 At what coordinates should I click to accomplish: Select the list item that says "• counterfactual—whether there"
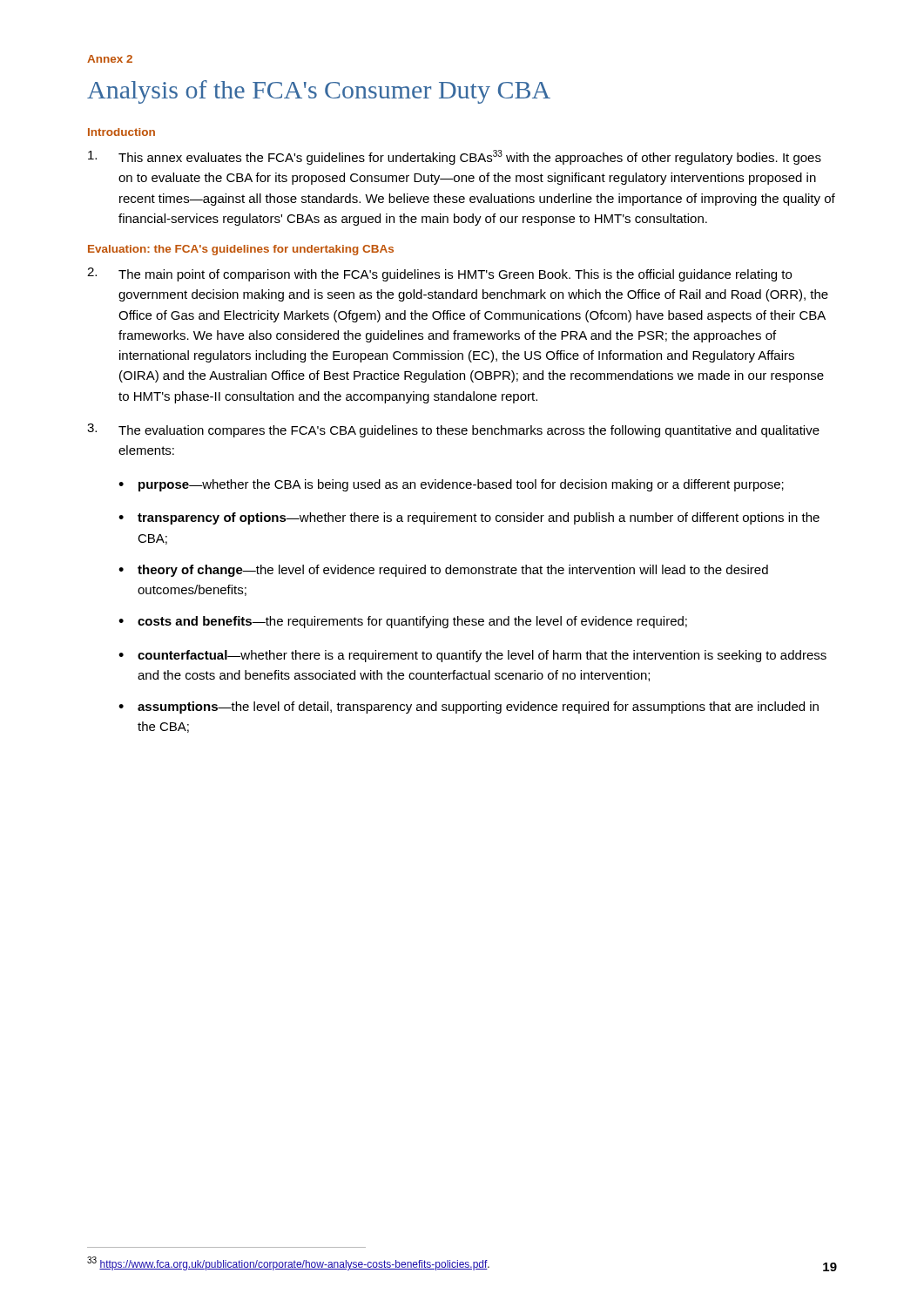478,665
